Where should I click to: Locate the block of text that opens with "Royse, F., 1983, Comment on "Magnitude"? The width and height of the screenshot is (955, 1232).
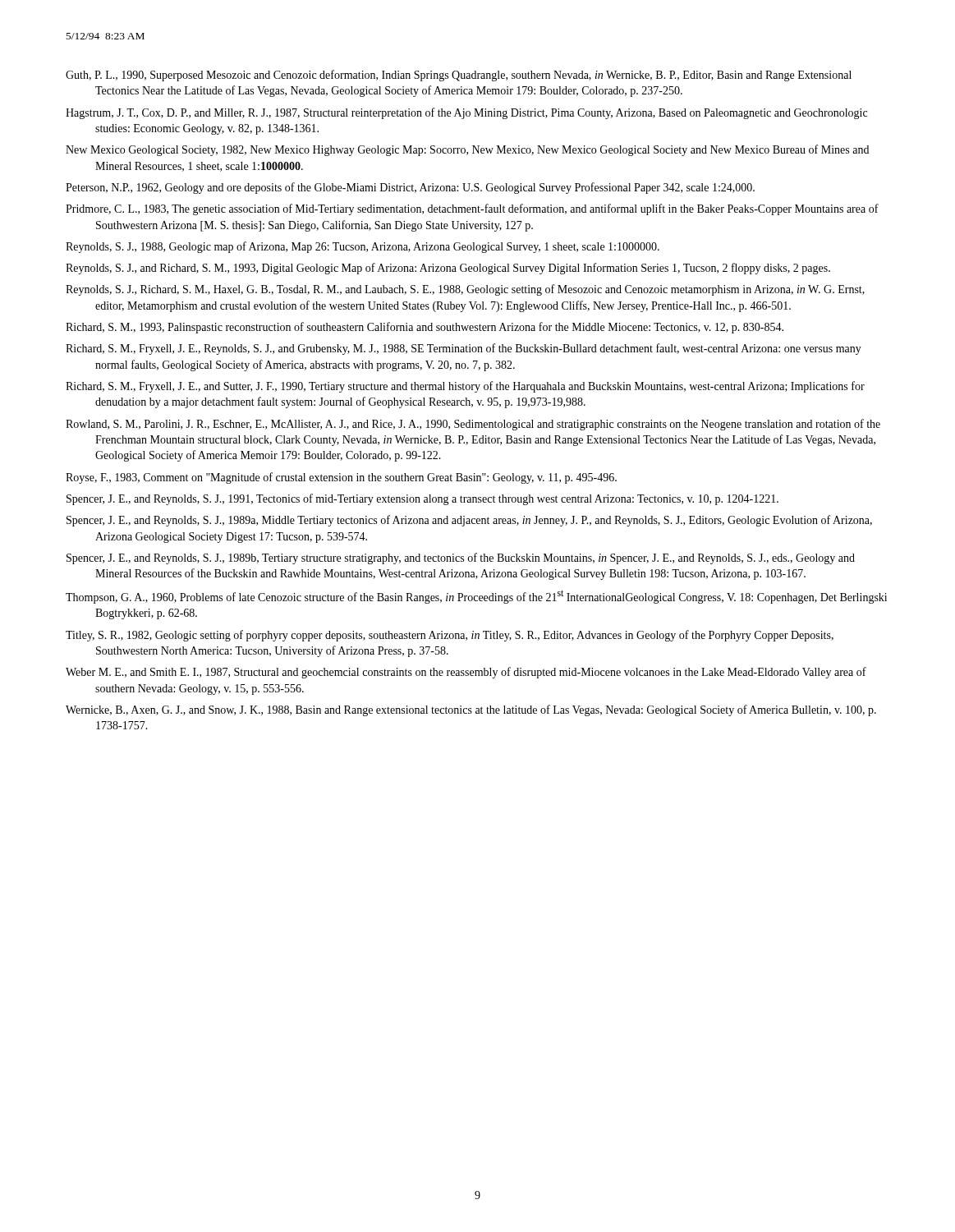342,477
